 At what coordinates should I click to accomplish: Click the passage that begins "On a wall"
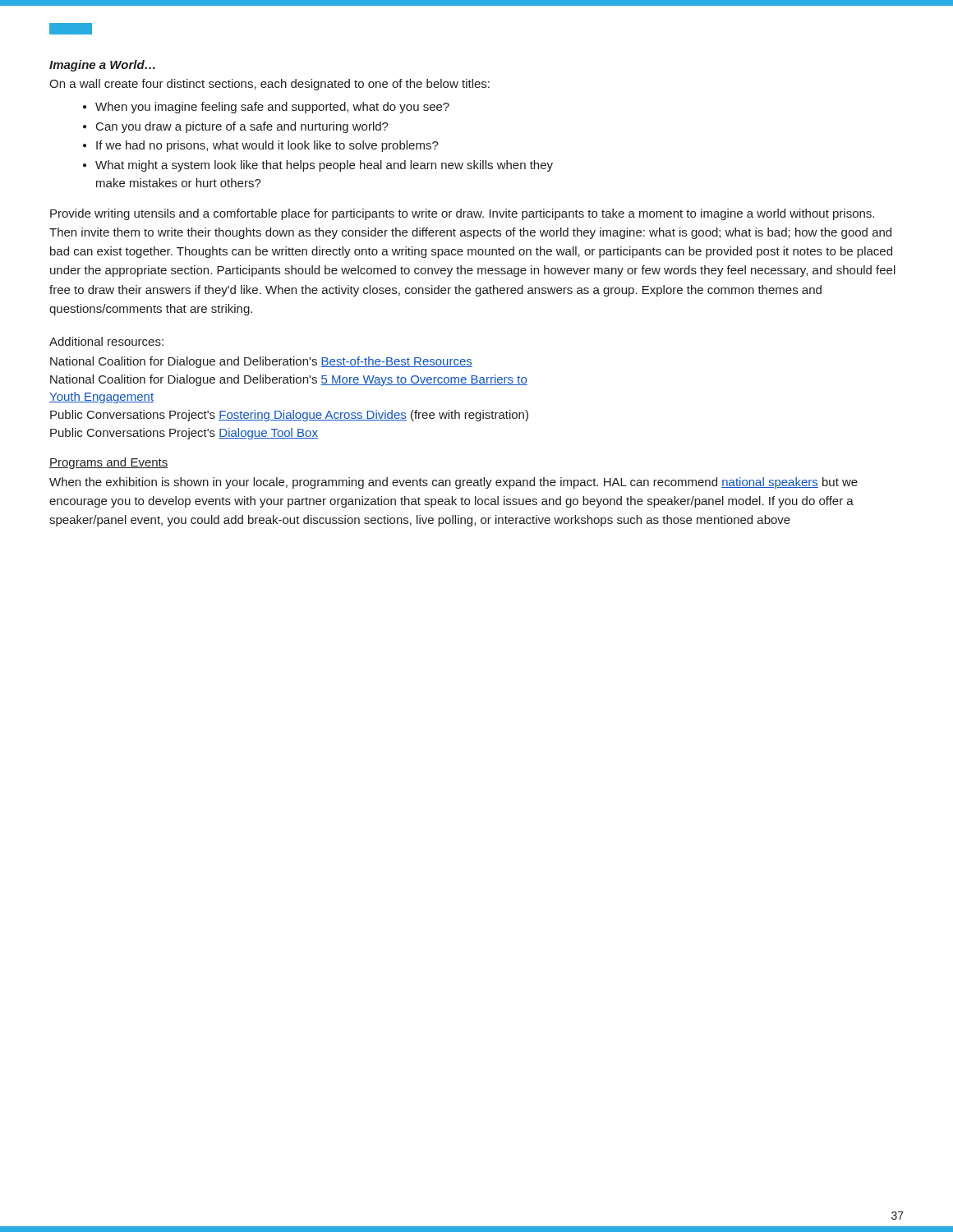click(x=476, y=84)
